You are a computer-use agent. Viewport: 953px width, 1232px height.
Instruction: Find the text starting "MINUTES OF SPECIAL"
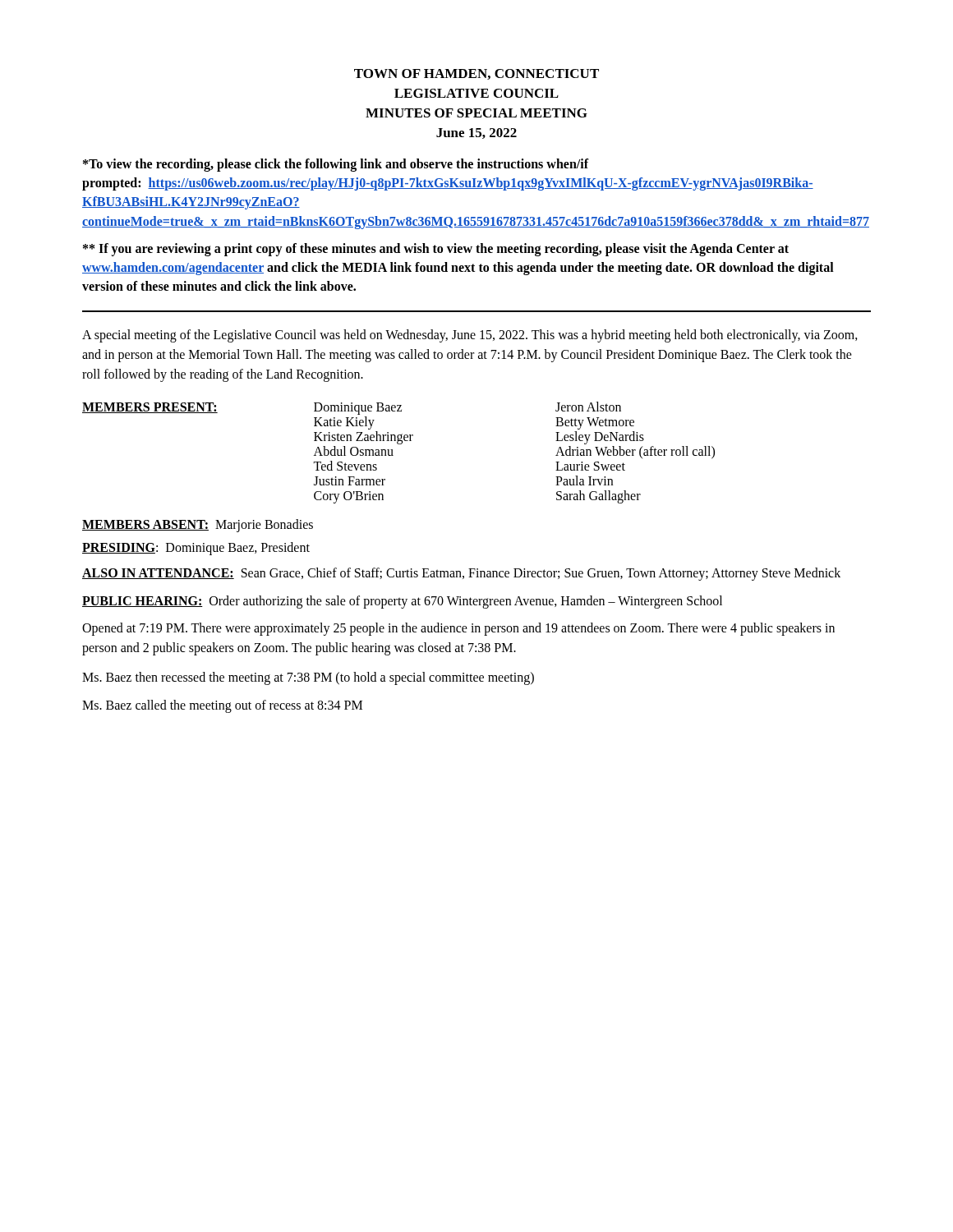point(476,113)
